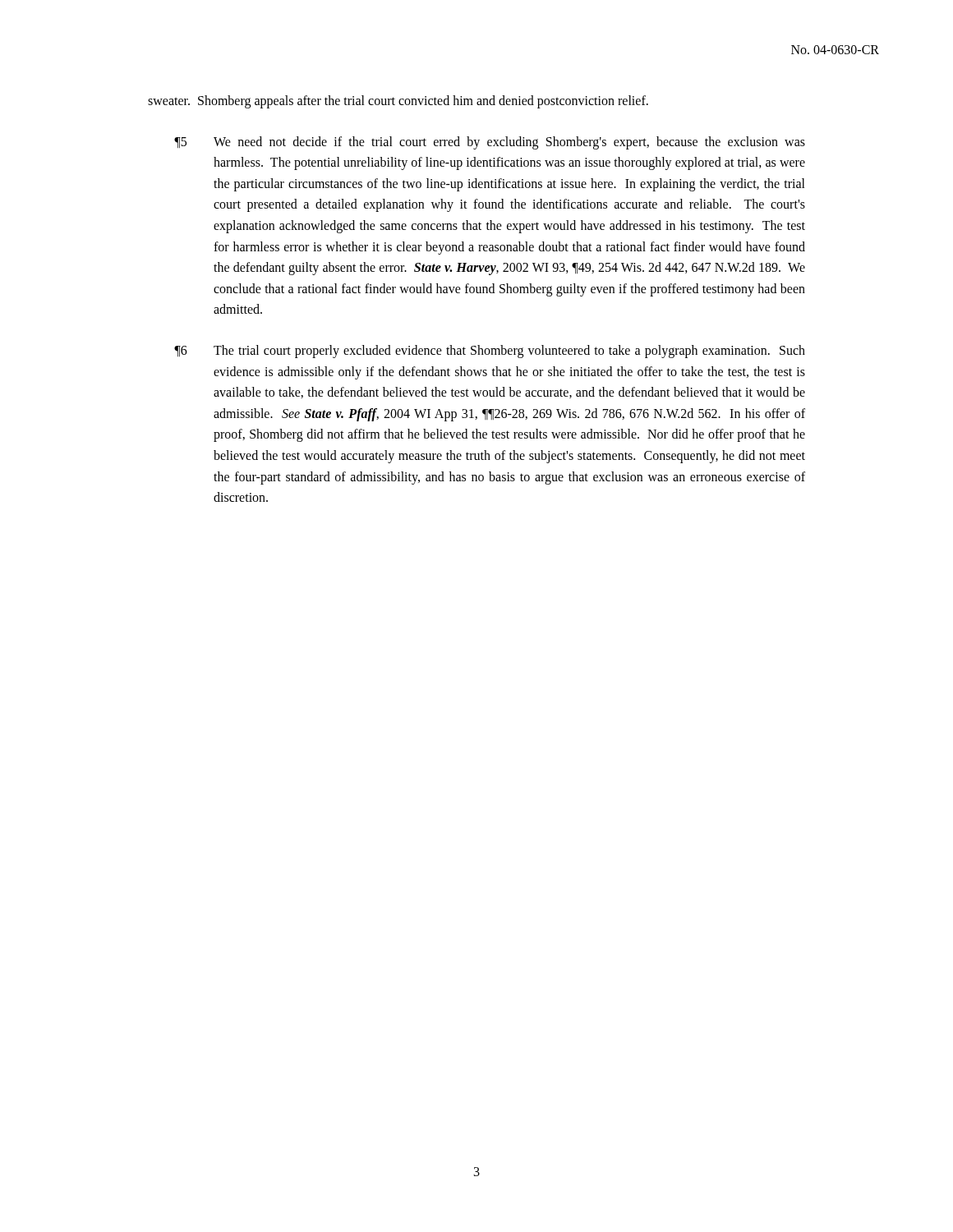The width and height of the screenshot is (953, 1232).
Task: Where is the passage that starts "sweater. Shomberg appeals after the"?
Action: tap(398, 101)
